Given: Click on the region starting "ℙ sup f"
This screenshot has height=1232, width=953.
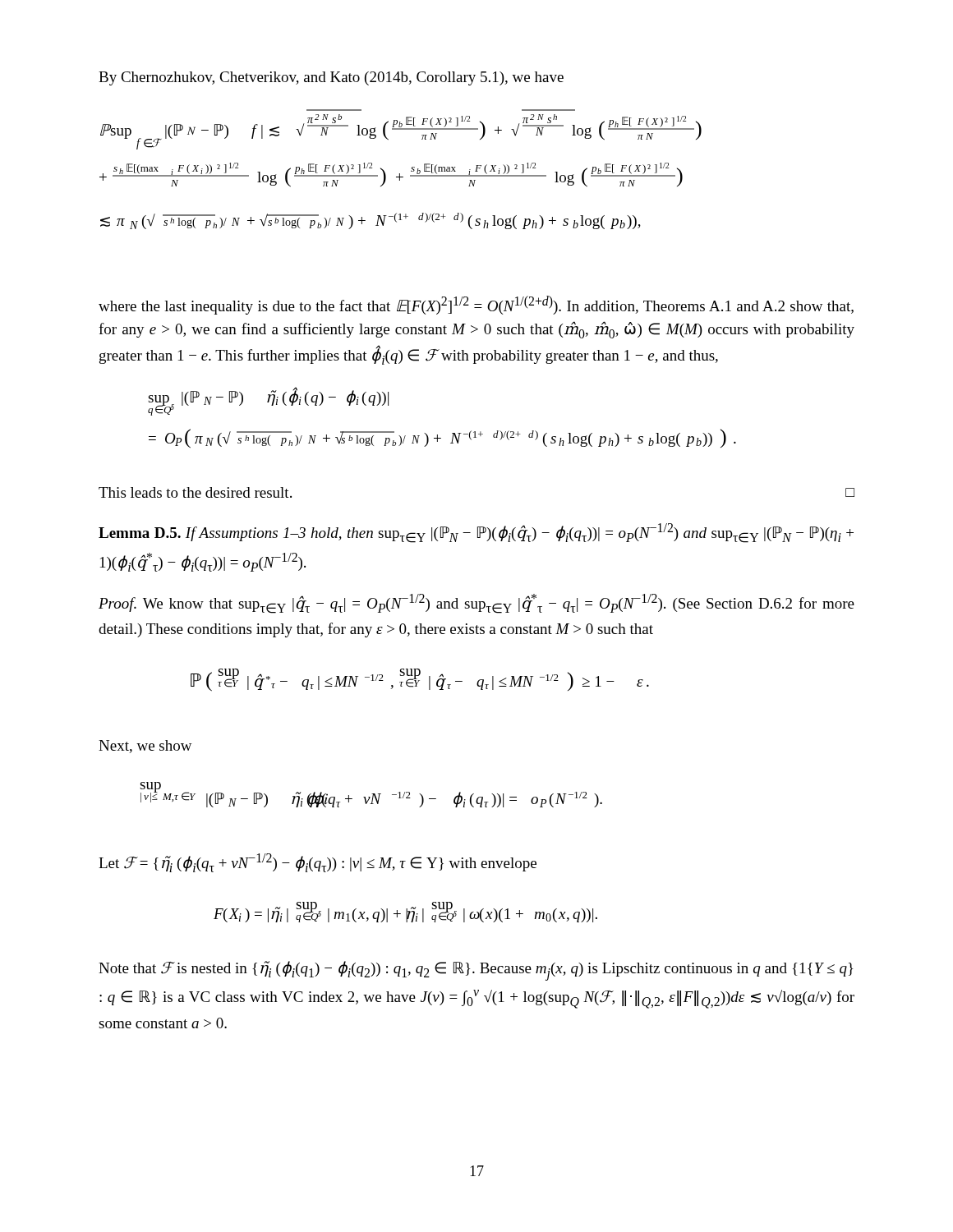Looking at the screenshot, I should 476,190.
